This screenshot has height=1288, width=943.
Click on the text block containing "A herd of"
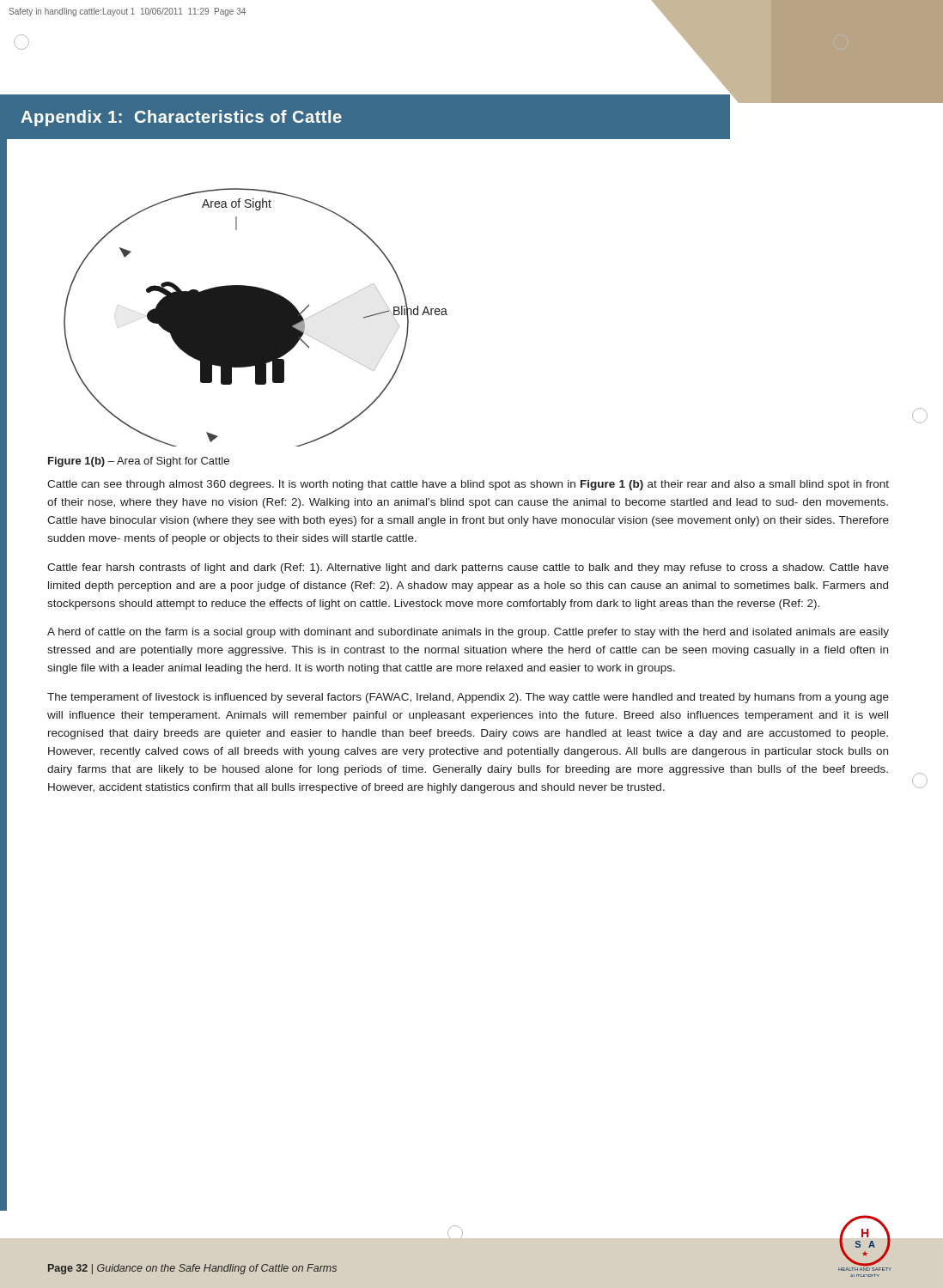(x=468, y=650)
